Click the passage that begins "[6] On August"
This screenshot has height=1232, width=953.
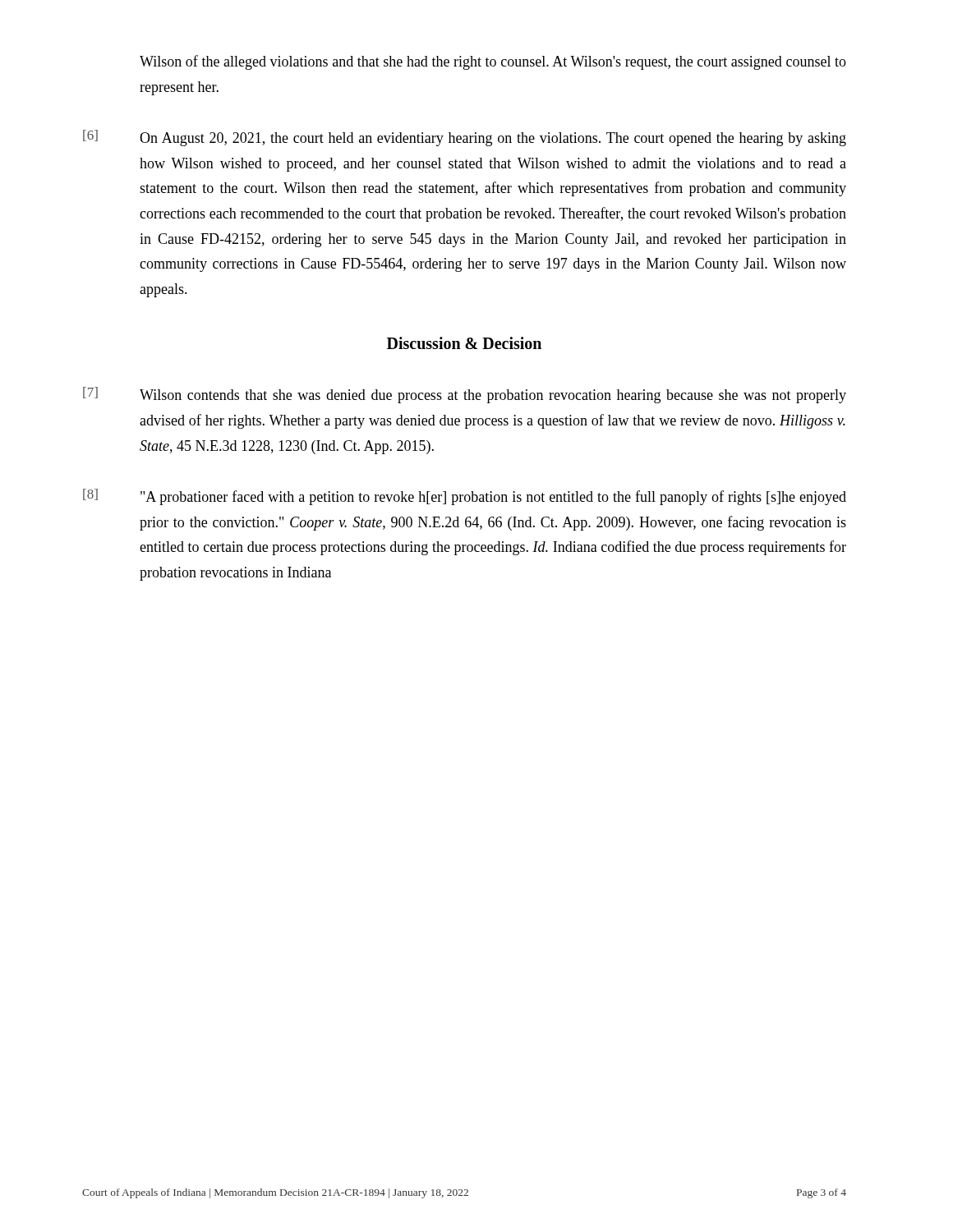click(464, 214)
